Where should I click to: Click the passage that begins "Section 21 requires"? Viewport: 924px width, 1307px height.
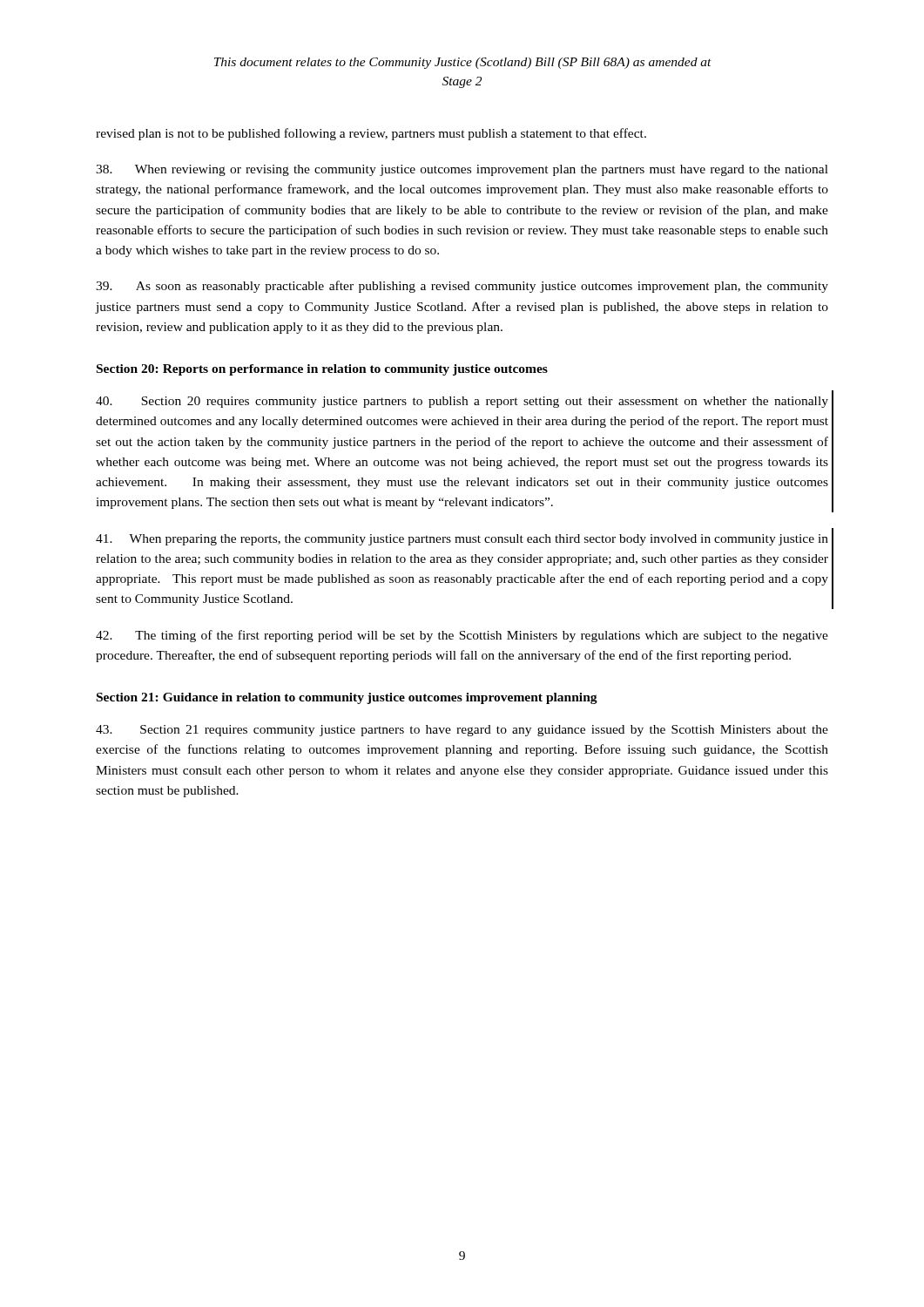[462, 759]
